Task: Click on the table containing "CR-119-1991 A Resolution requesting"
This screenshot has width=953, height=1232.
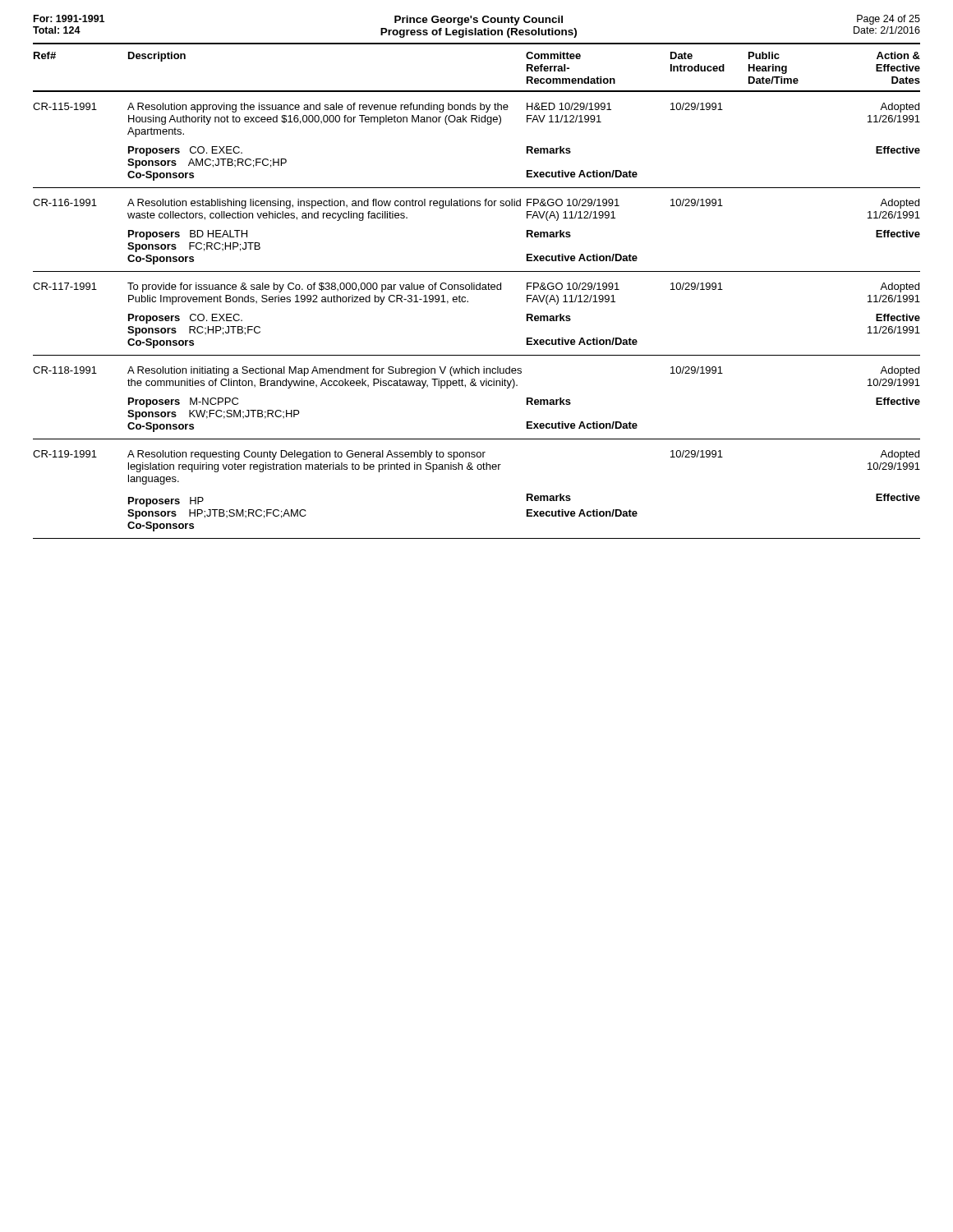Action: (x=476, y=489)
